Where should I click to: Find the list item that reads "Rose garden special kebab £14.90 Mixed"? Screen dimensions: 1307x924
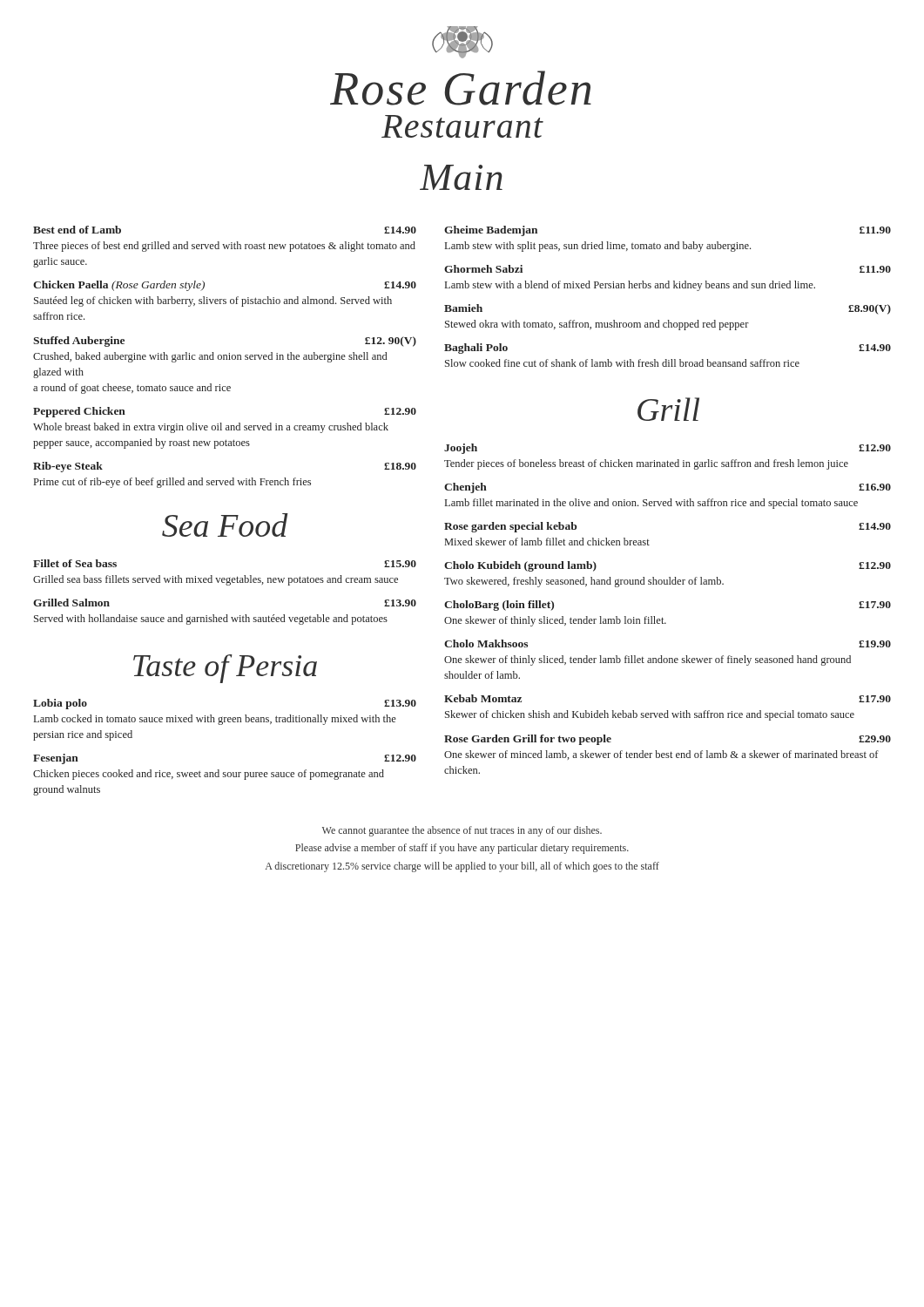coord(515,527)
